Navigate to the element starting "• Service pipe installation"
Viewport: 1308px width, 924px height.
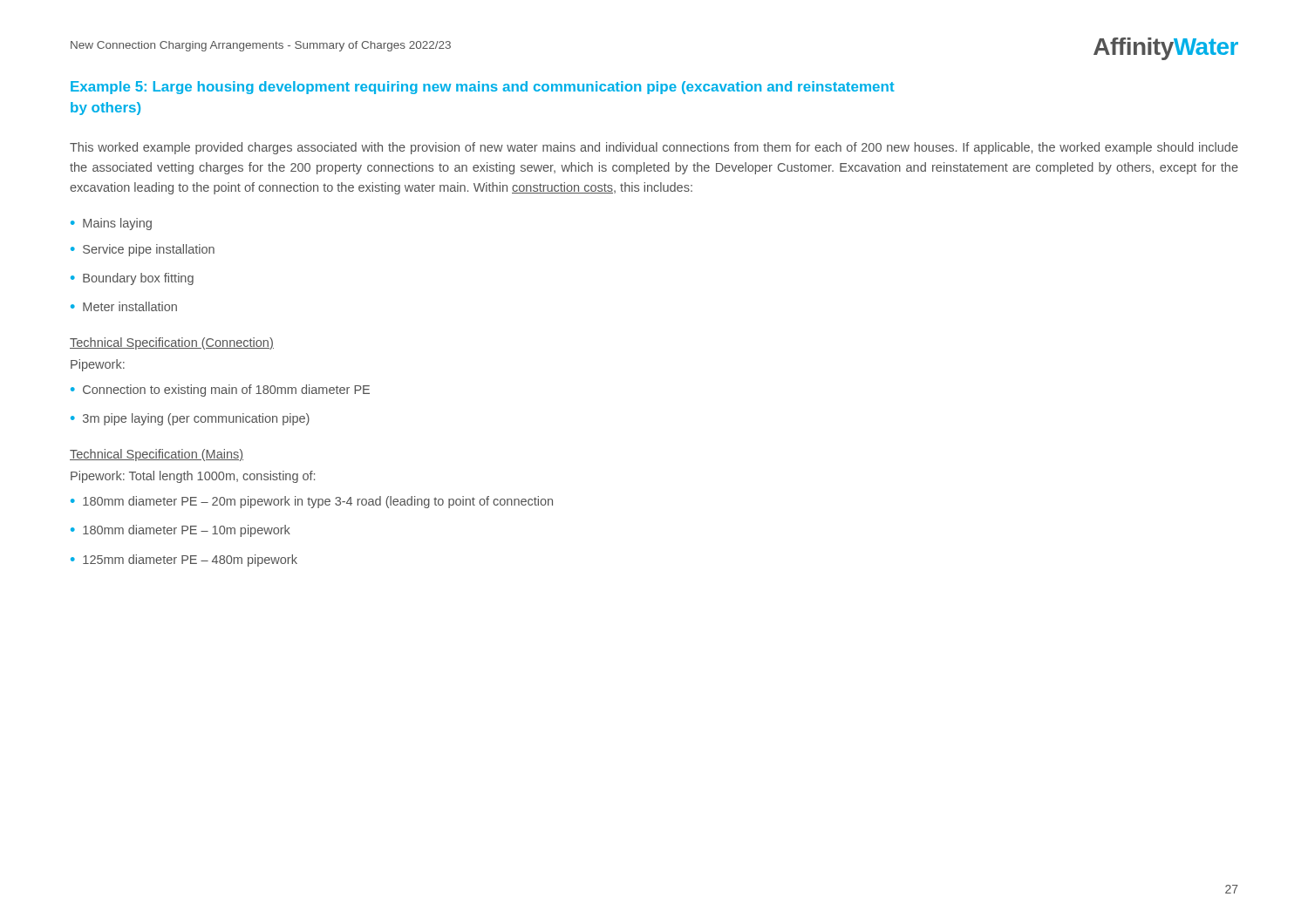pos(142,250)
